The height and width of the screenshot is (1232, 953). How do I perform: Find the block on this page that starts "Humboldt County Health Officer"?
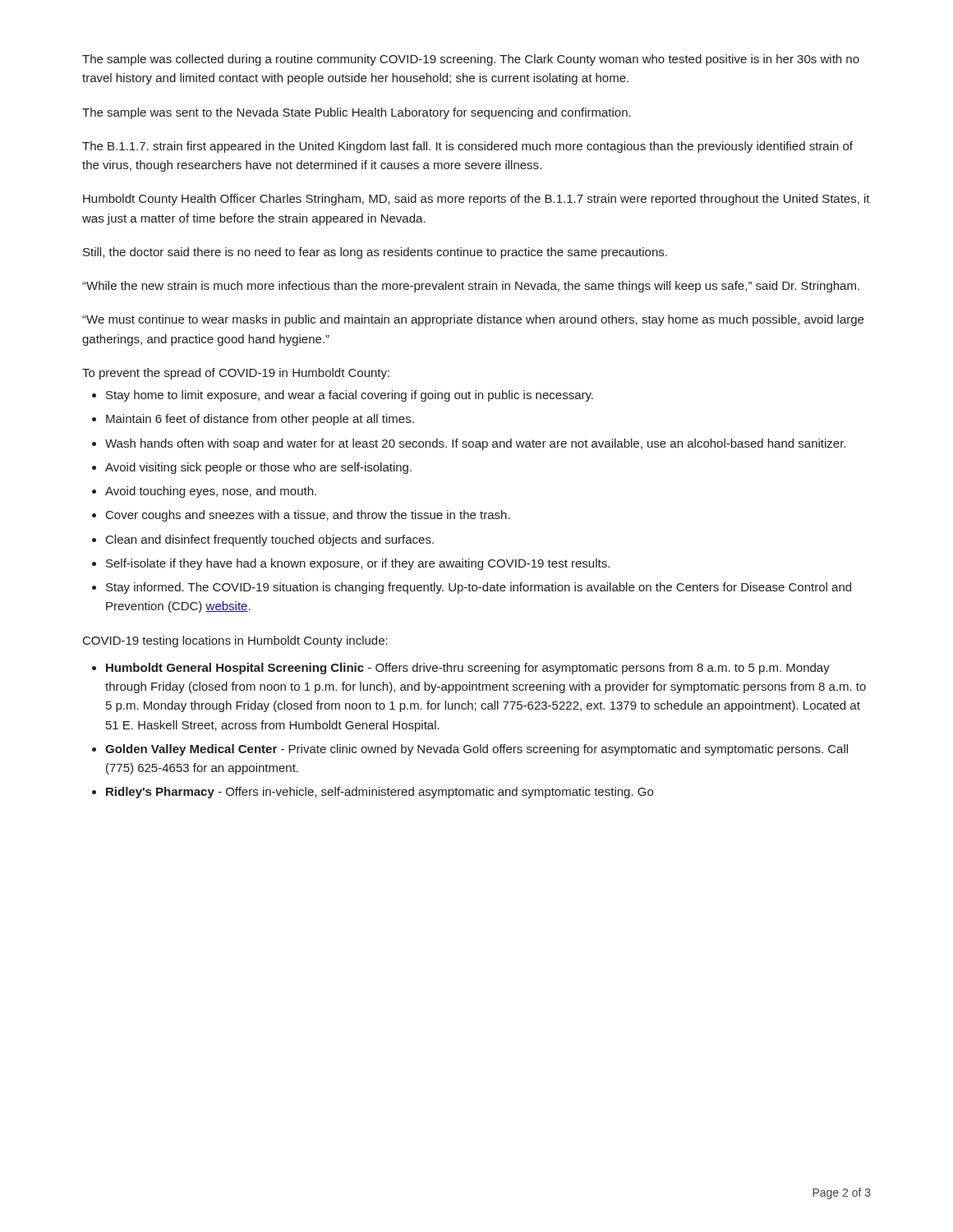point(476,208)
